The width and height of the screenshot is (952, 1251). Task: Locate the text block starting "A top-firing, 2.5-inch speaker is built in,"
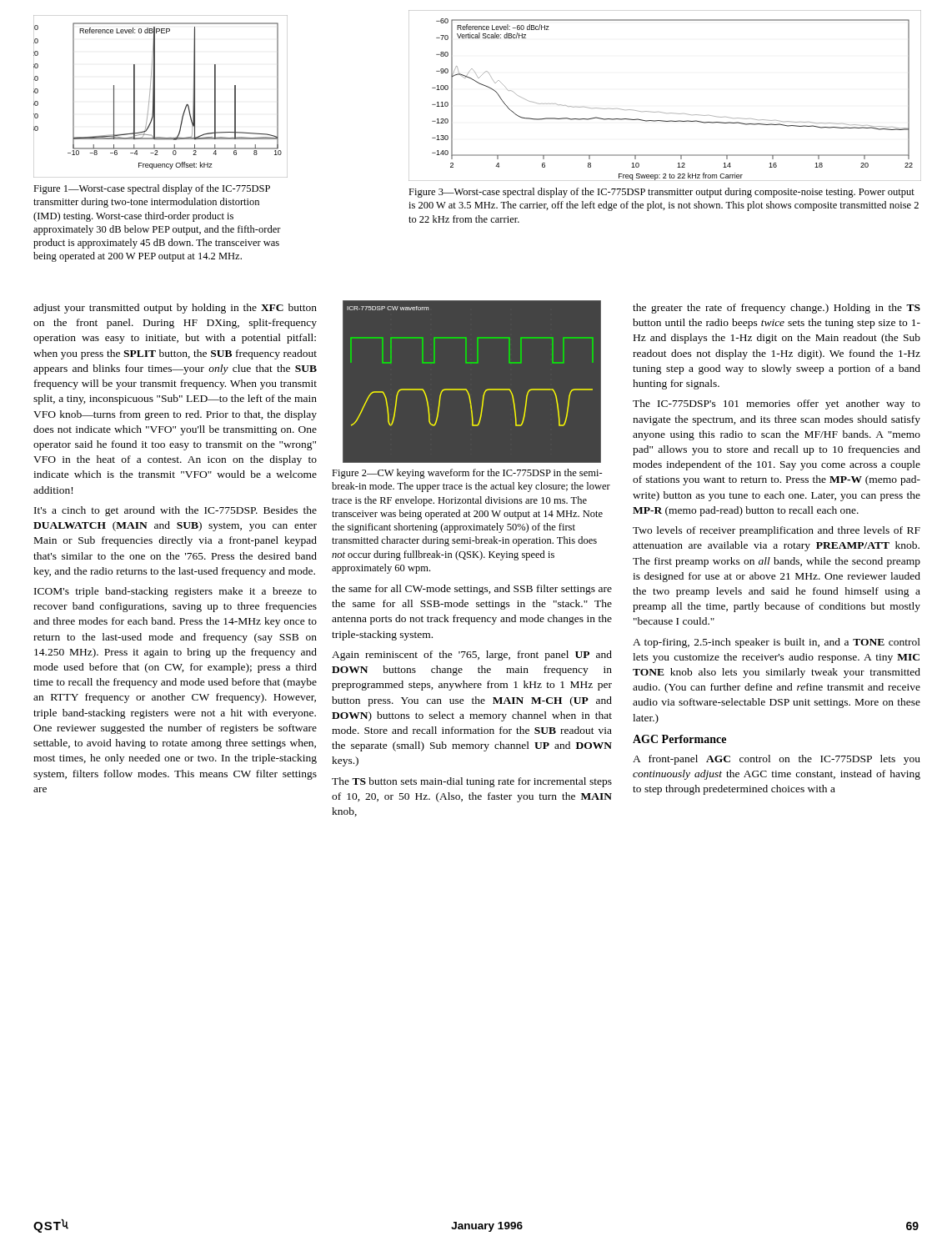point(776,680)
